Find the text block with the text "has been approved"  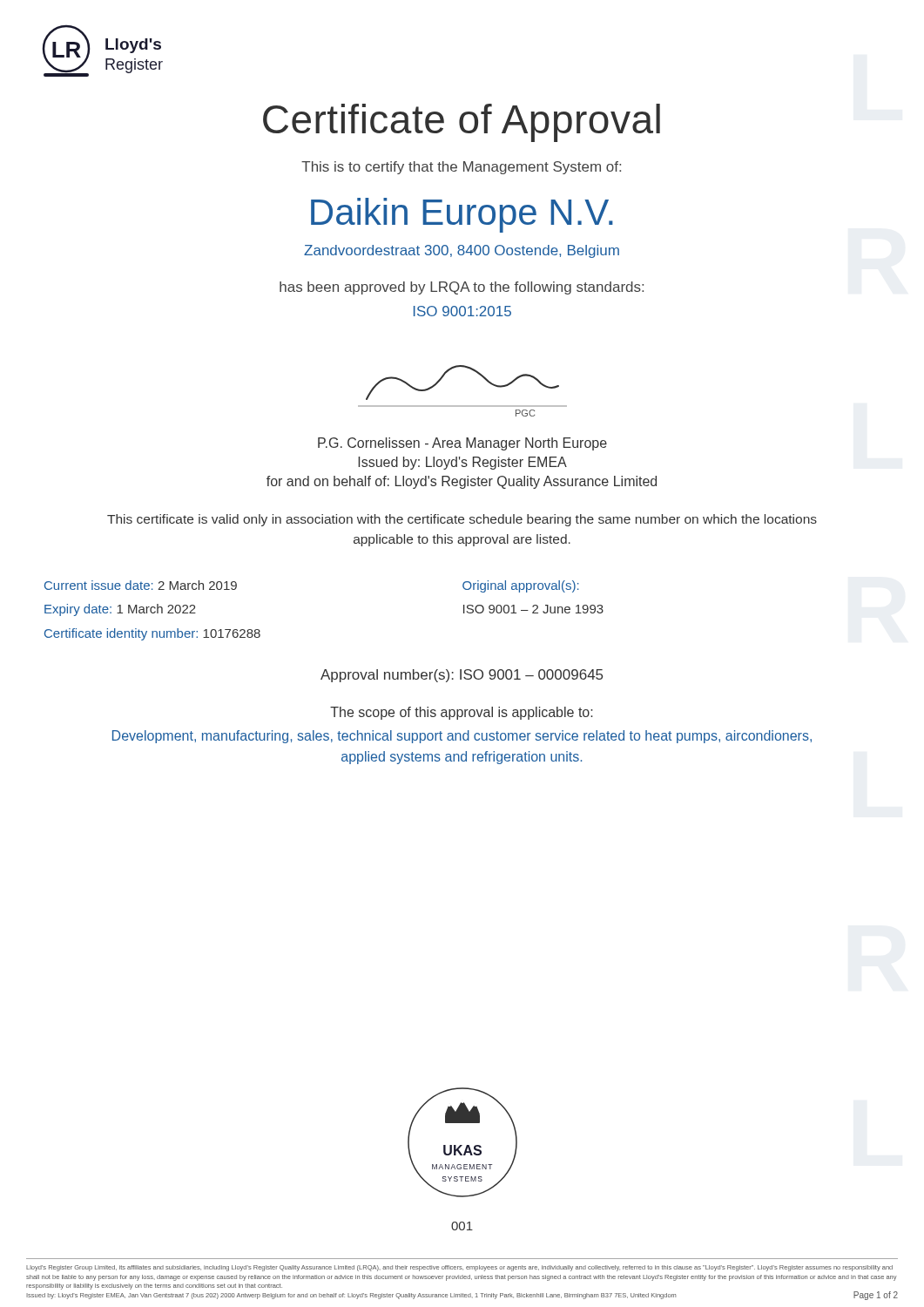pyautogui.click(x=462, y=288)
